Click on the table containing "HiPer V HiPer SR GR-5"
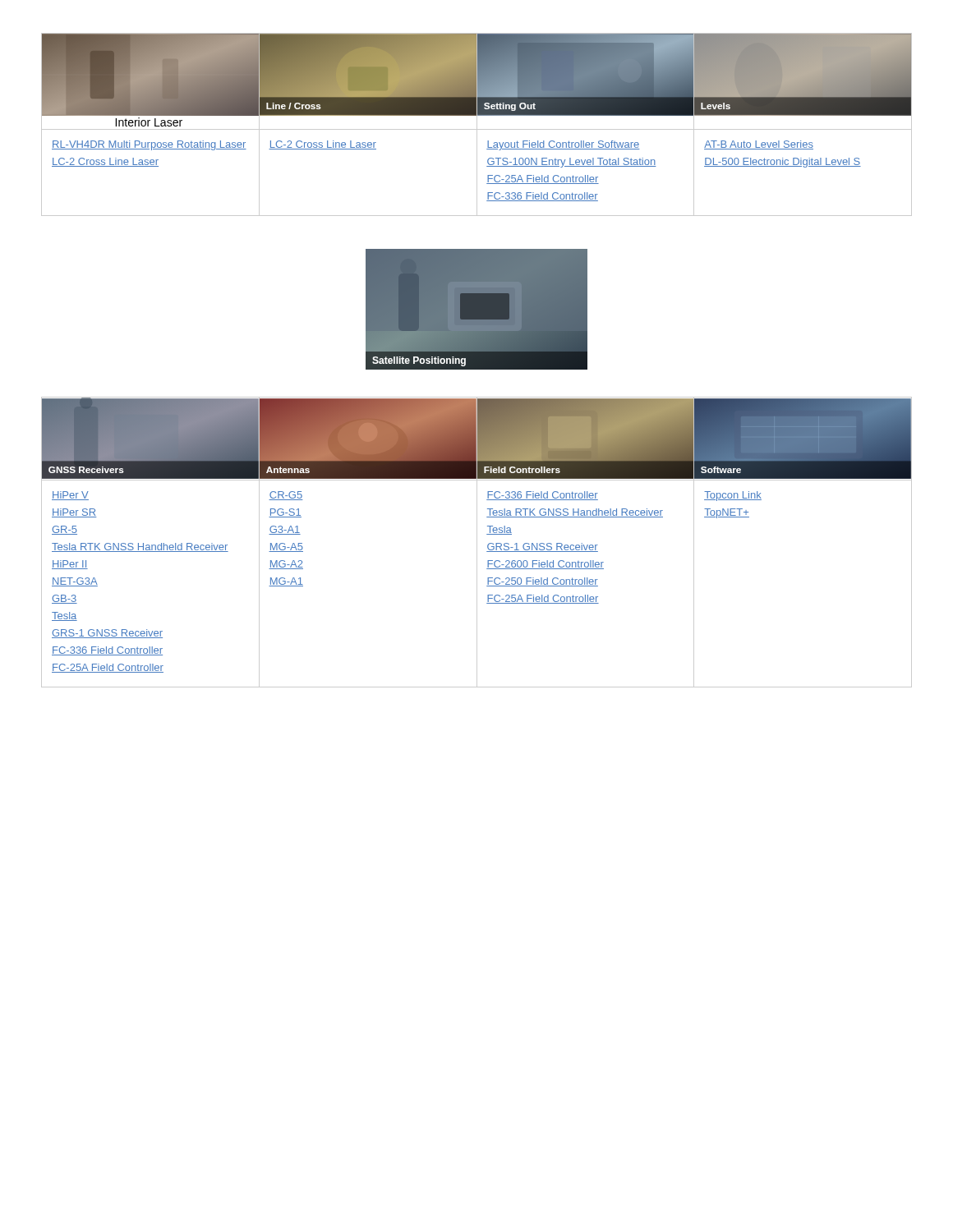 tap(476, 542)
